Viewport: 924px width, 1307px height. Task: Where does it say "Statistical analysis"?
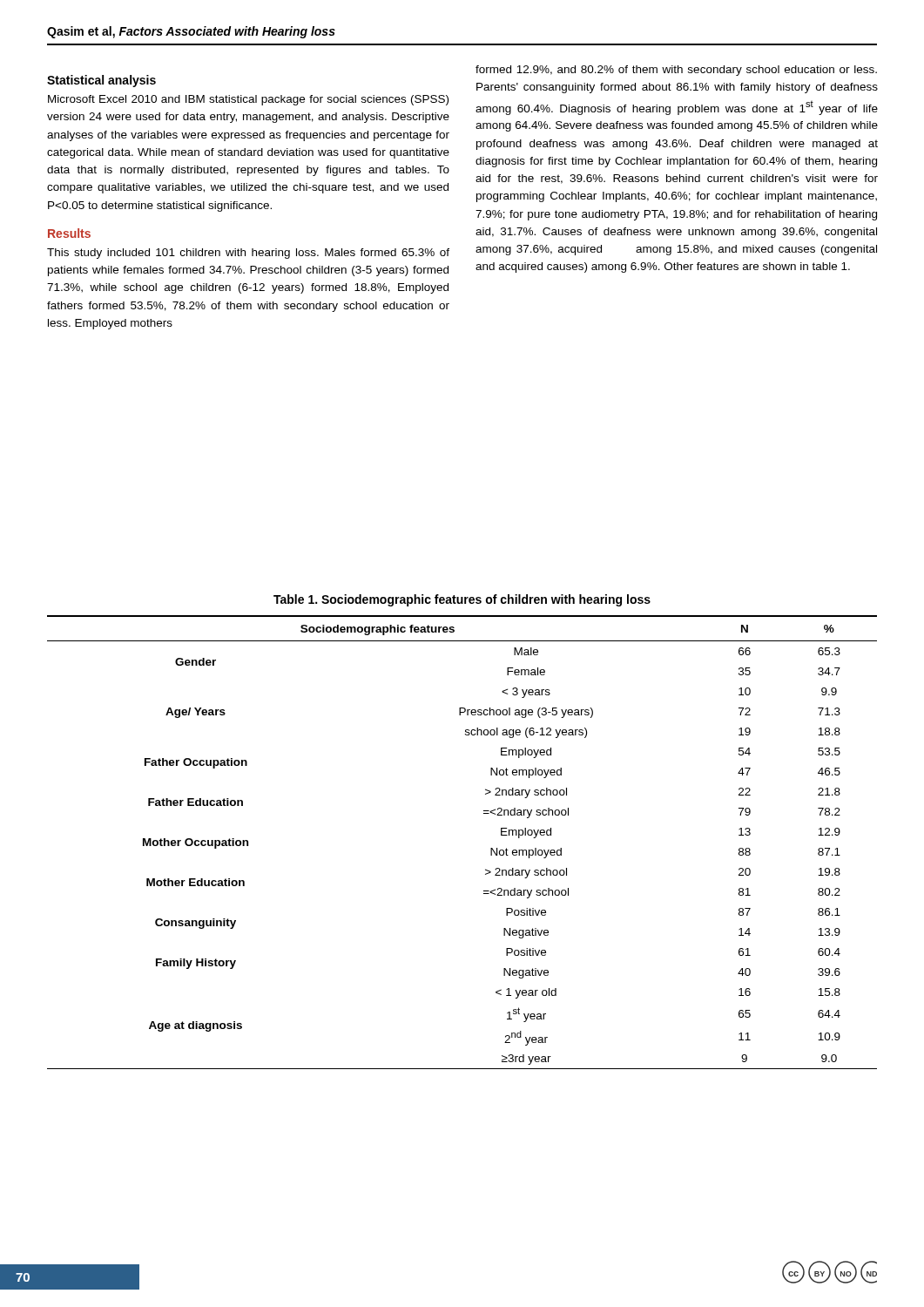coord(102,80)
